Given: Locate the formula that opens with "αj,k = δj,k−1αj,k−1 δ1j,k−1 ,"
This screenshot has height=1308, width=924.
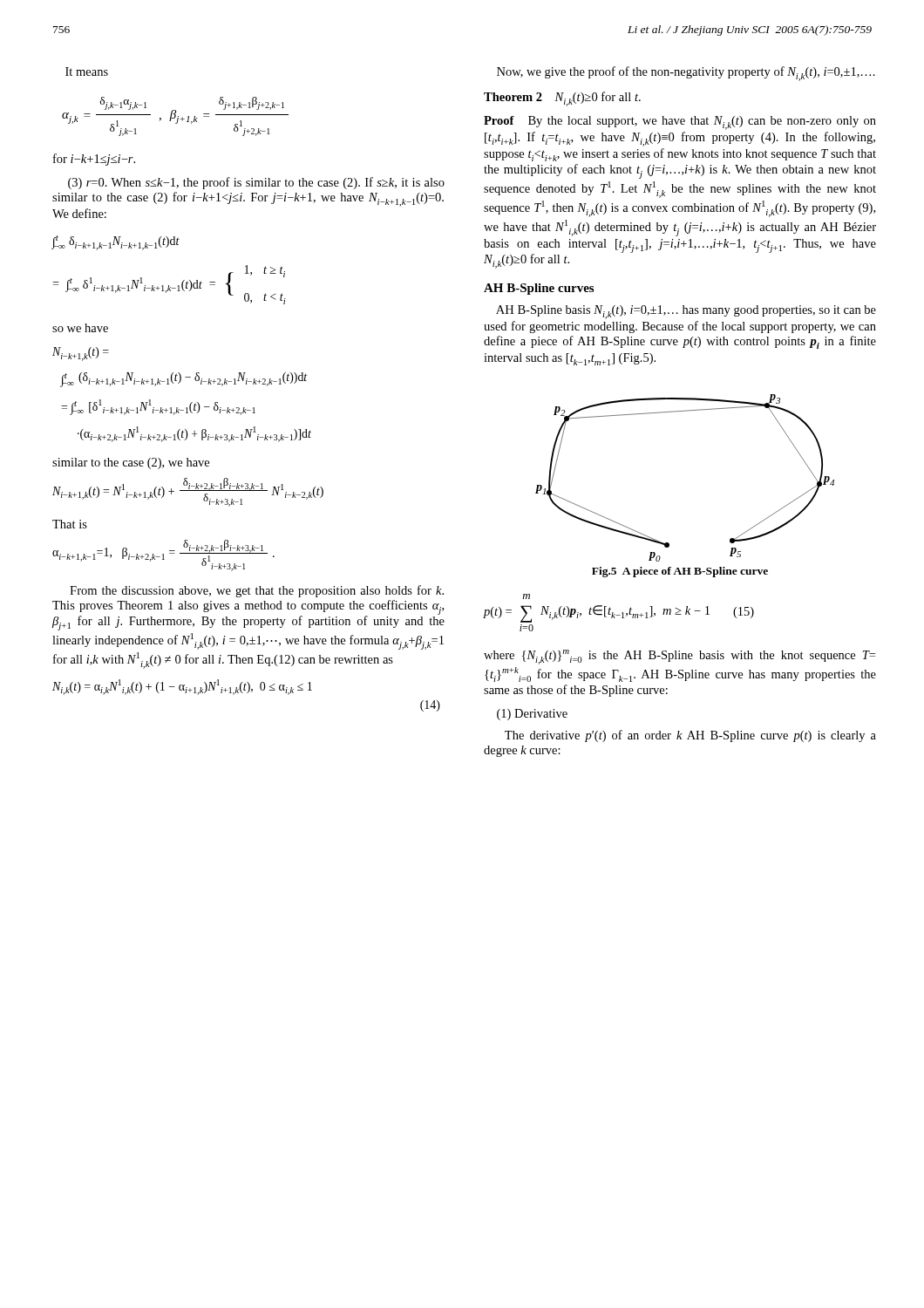Looking at the screenshot, I should (x=175, y=115).
